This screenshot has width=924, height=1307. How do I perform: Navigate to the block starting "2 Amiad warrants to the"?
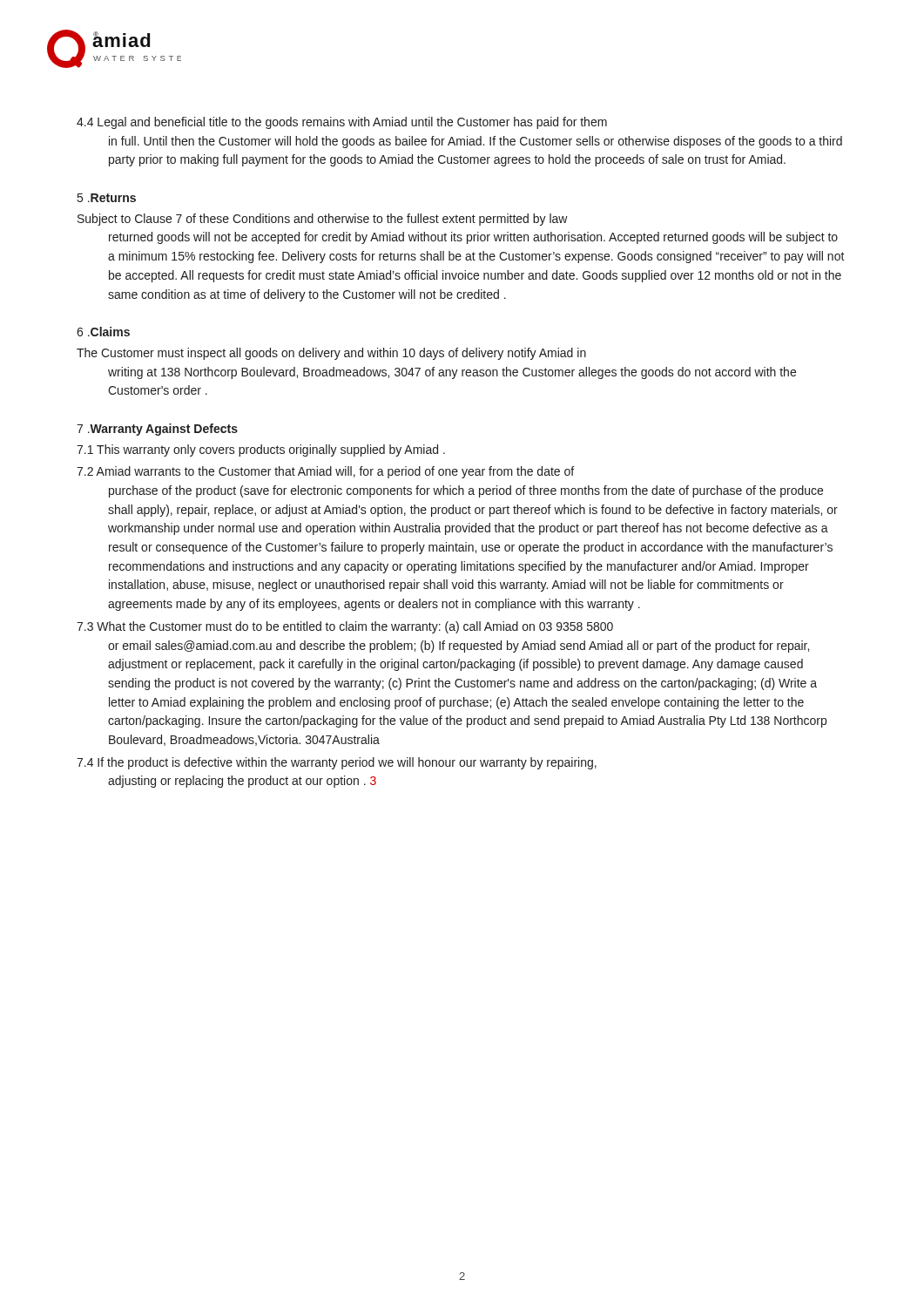tap(462, 539)
